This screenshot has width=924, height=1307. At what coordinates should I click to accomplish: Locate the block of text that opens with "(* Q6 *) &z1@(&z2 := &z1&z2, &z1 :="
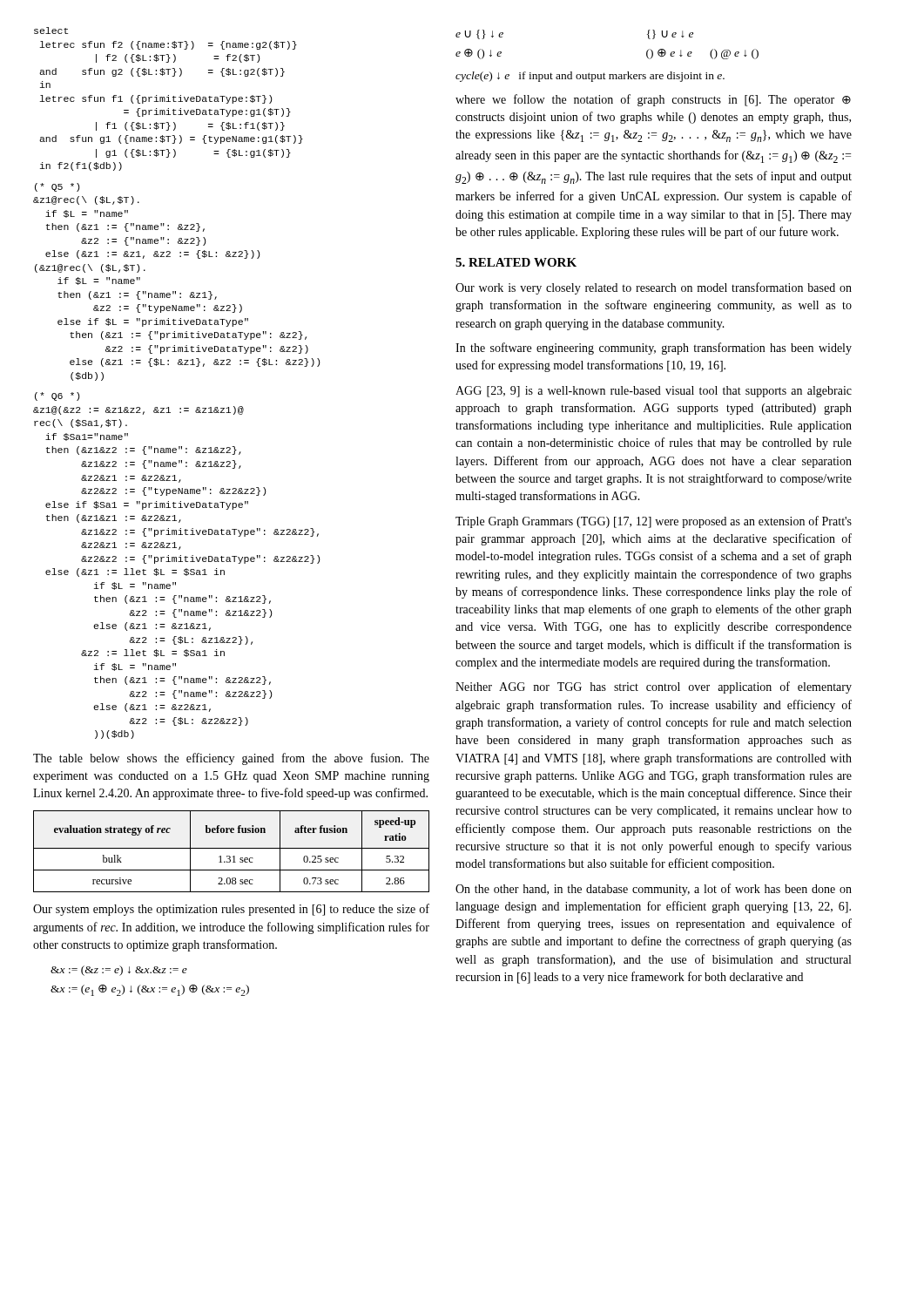click(231, 566)
